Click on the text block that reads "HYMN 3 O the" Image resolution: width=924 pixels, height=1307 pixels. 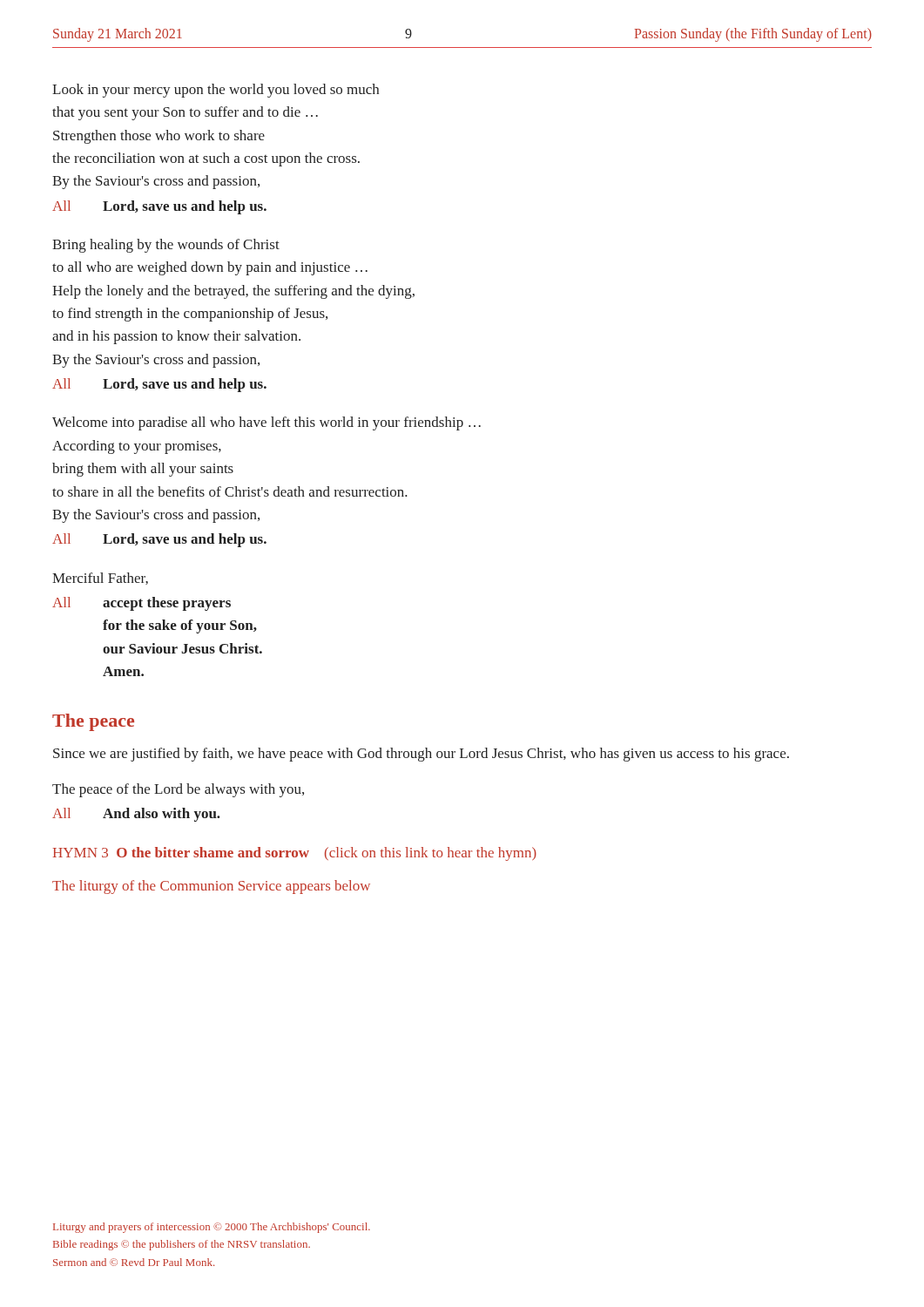pos(294,853)
